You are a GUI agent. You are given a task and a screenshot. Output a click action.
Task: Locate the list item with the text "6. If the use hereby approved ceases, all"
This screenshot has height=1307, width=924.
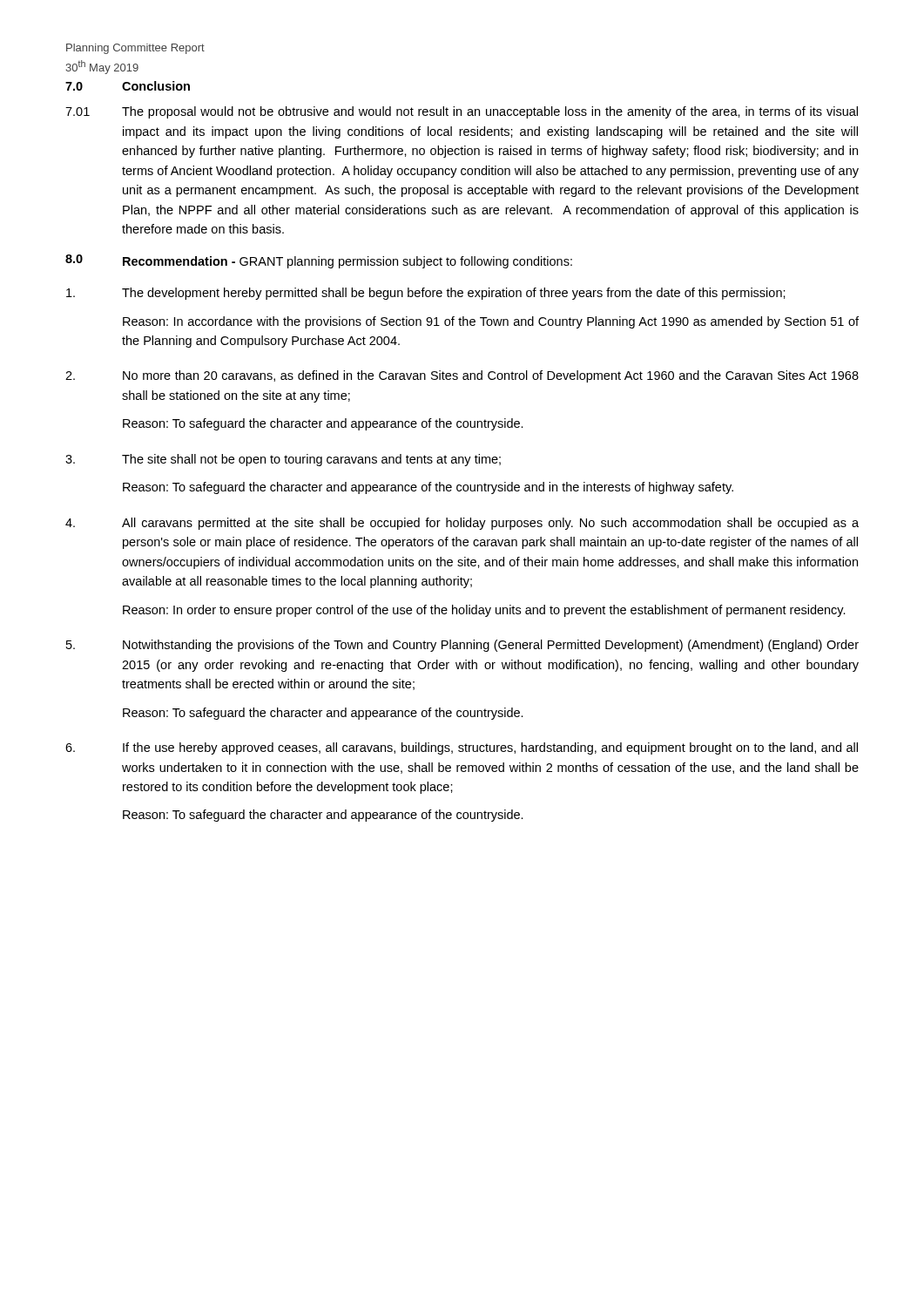pyautogui.click(x=462, y=767)
